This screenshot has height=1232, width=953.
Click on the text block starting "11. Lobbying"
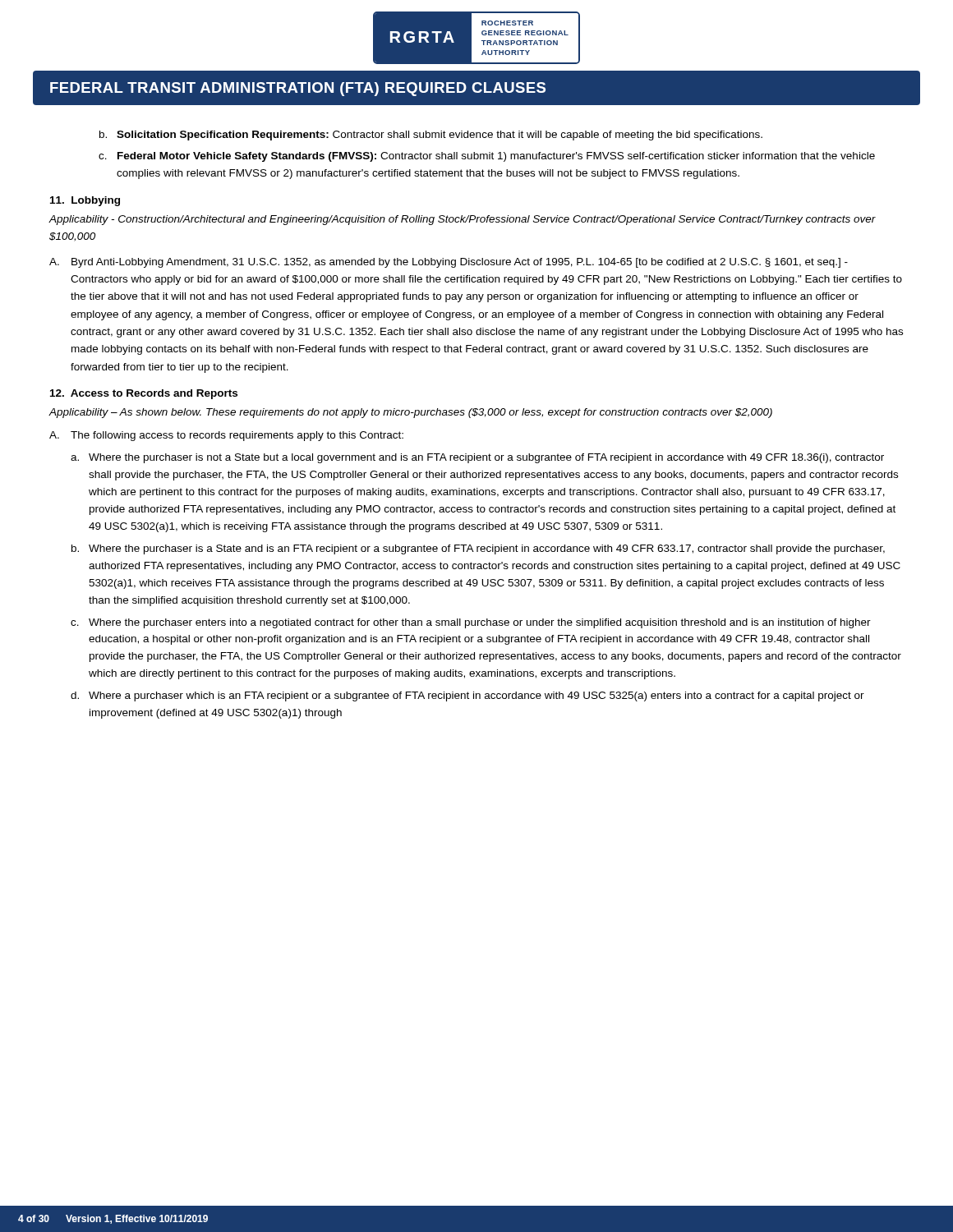[85, 200]
